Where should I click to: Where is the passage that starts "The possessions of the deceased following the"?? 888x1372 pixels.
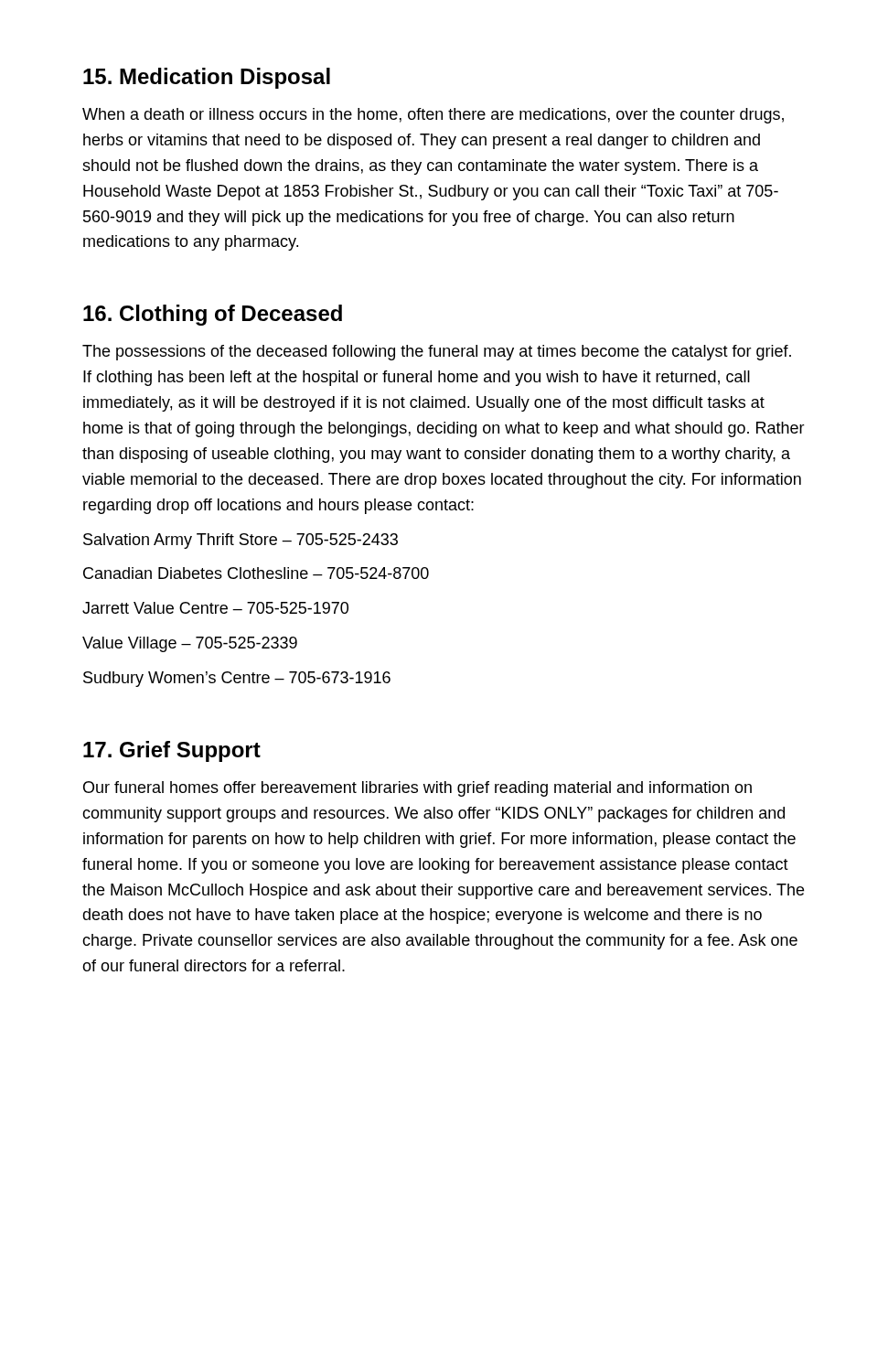tap(444, 429)
